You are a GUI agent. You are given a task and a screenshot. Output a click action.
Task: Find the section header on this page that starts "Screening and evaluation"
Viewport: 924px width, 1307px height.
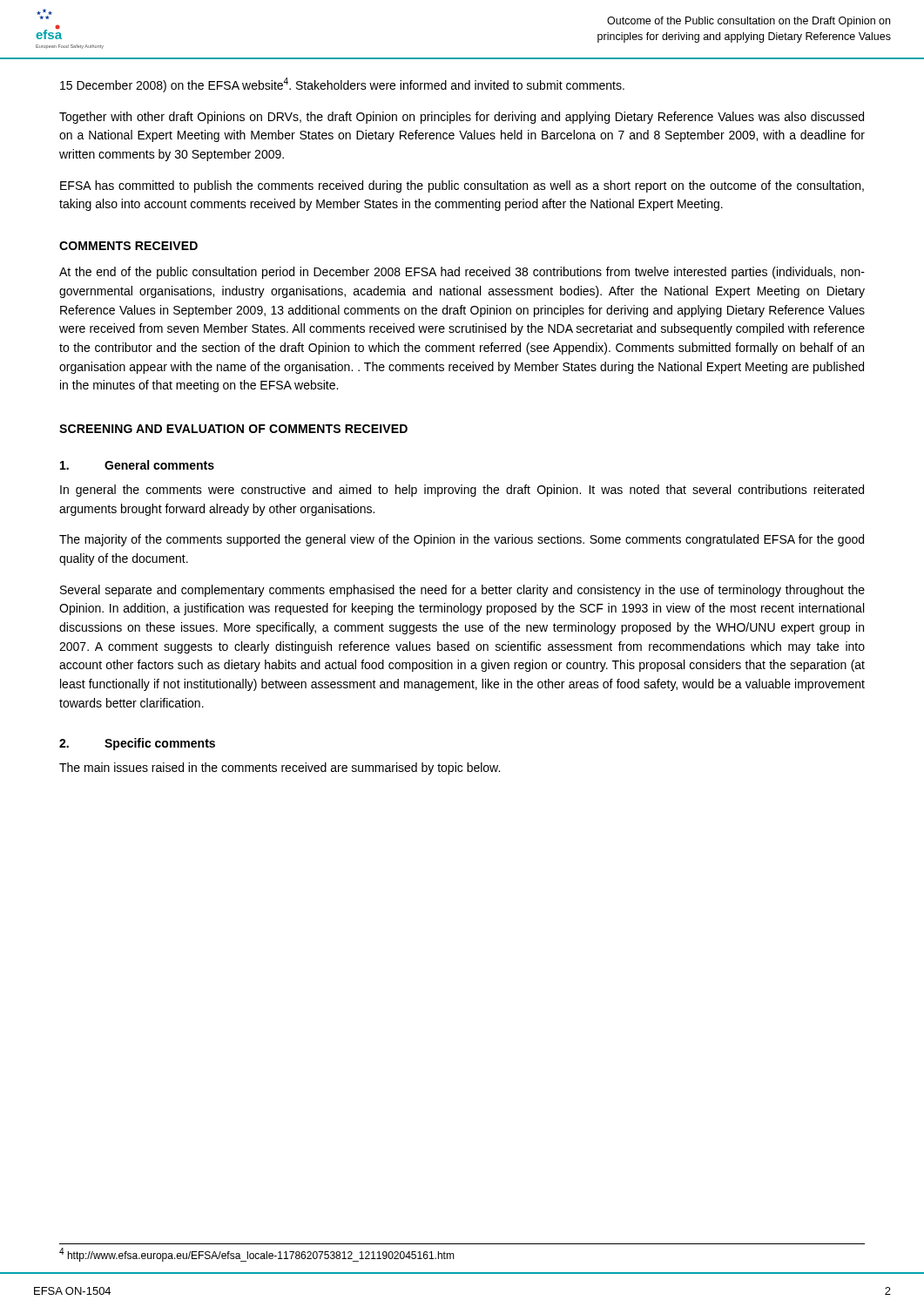(x=234, y=429)
